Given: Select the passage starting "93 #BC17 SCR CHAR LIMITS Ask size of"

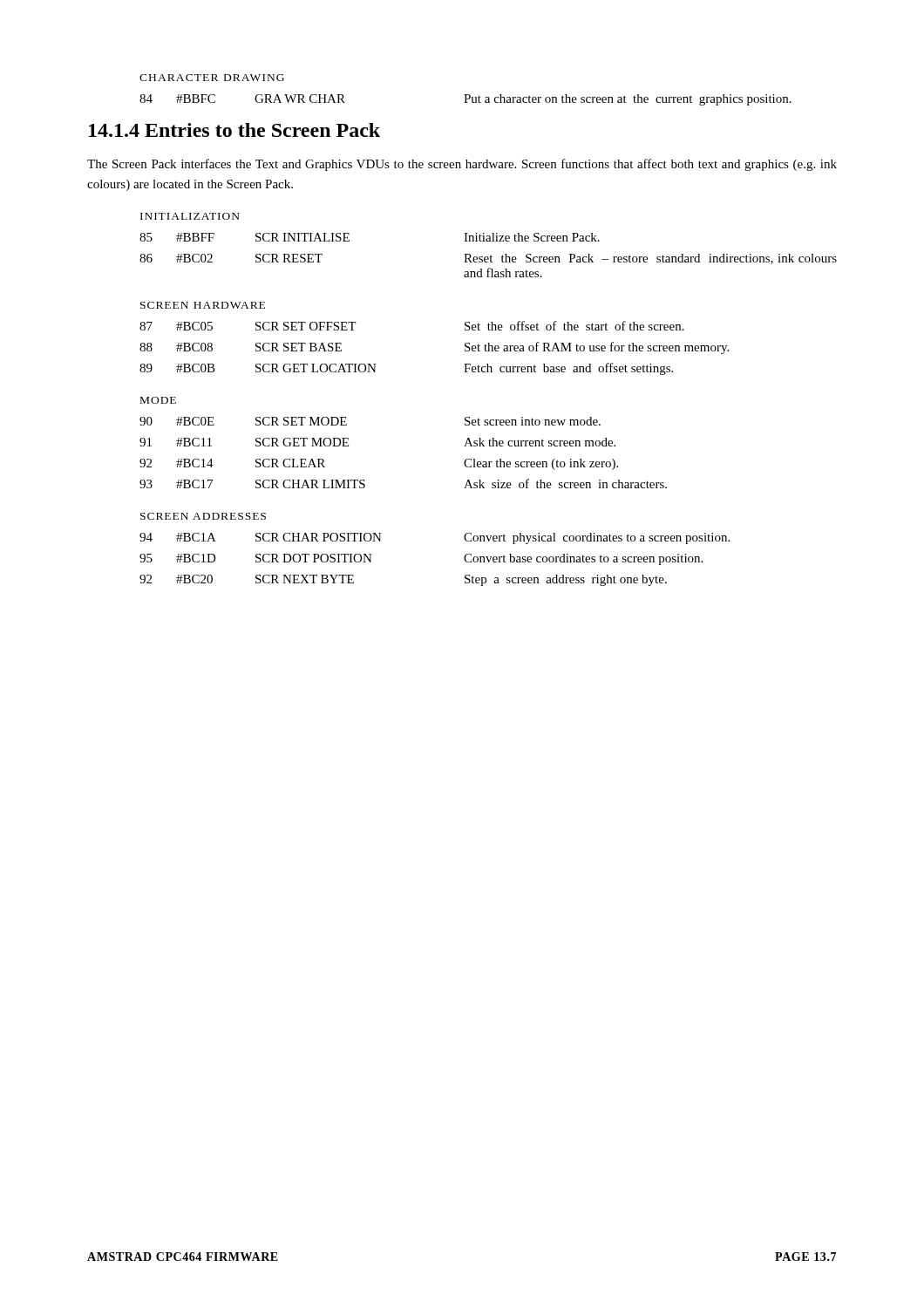Looking at the screenshot, I should tap(488, 484).
